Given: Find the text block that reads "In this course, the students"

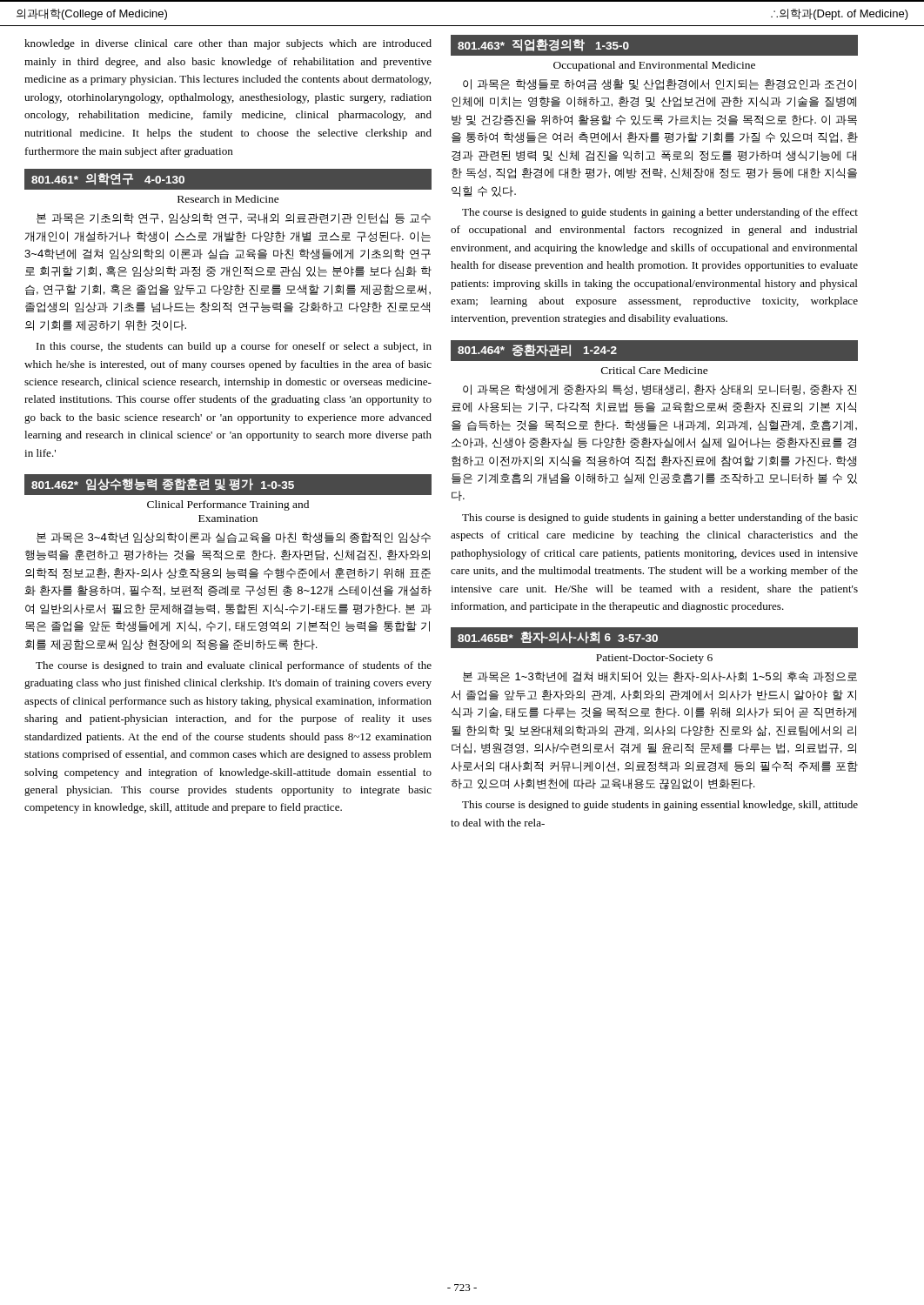Looking at the screenshot, I should point(228,400).
